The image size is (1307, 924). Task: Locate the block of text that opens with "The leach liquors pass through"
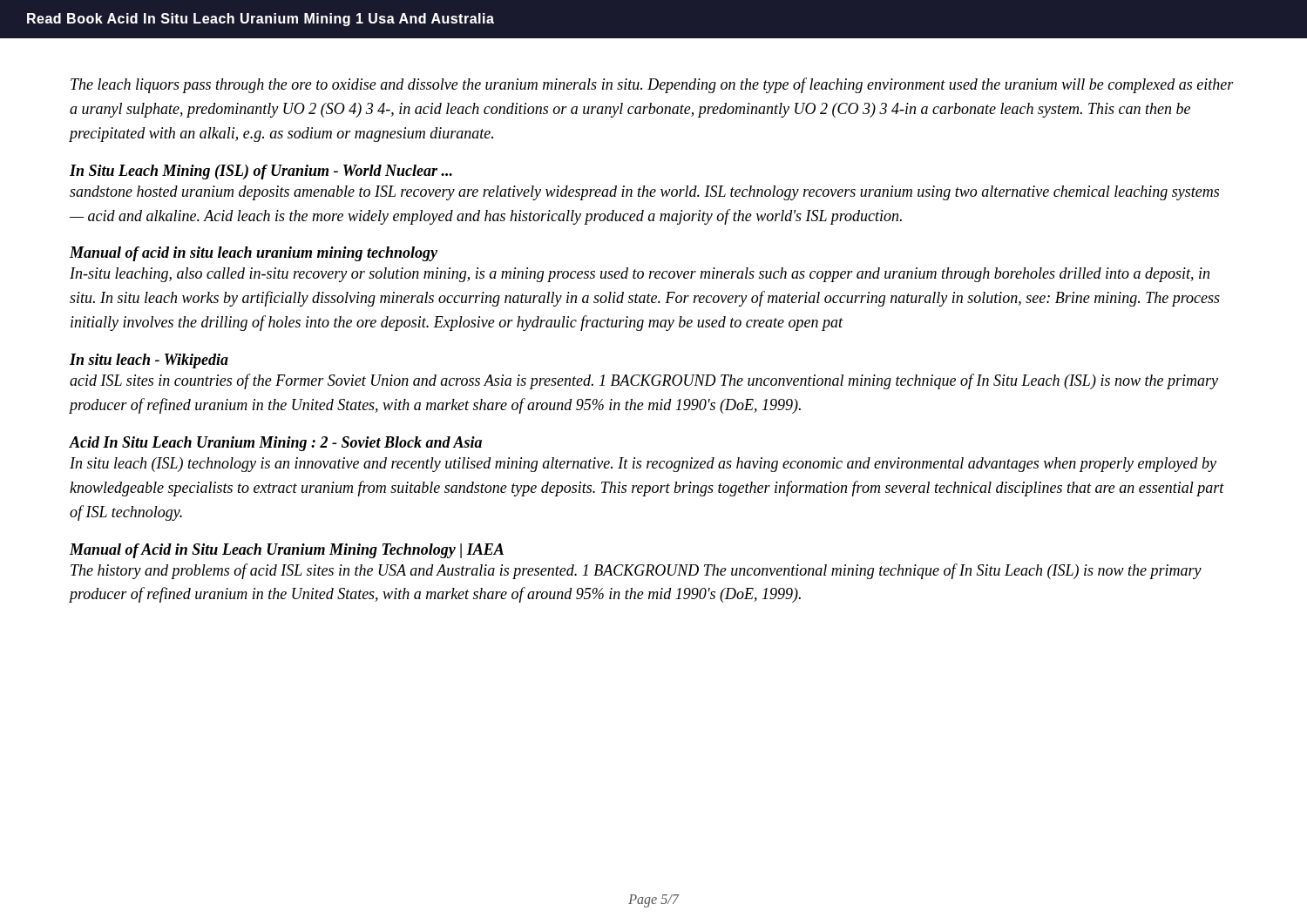654,110
